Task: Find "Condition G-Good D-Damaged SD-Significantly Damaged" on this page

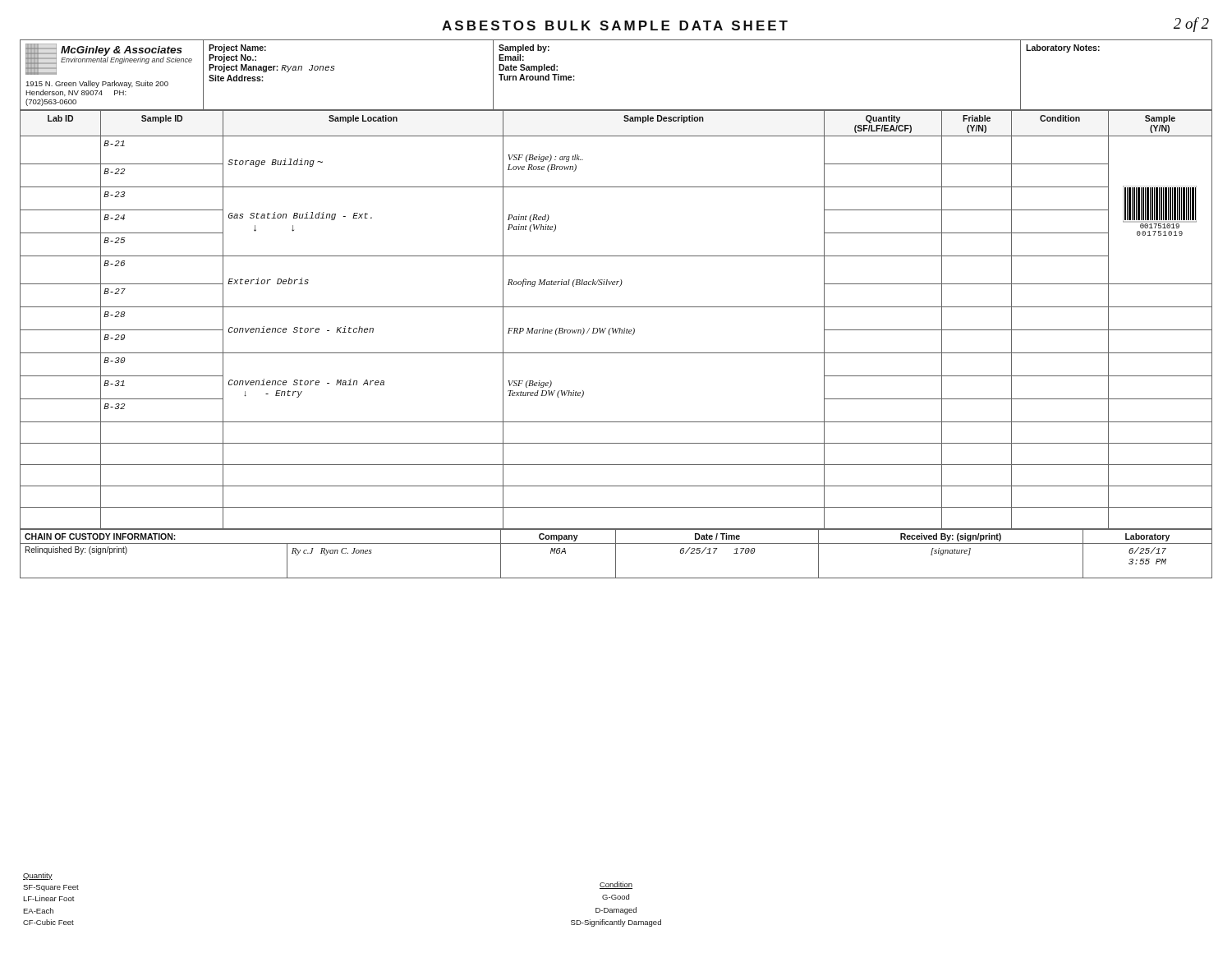Action: (616, 903)
